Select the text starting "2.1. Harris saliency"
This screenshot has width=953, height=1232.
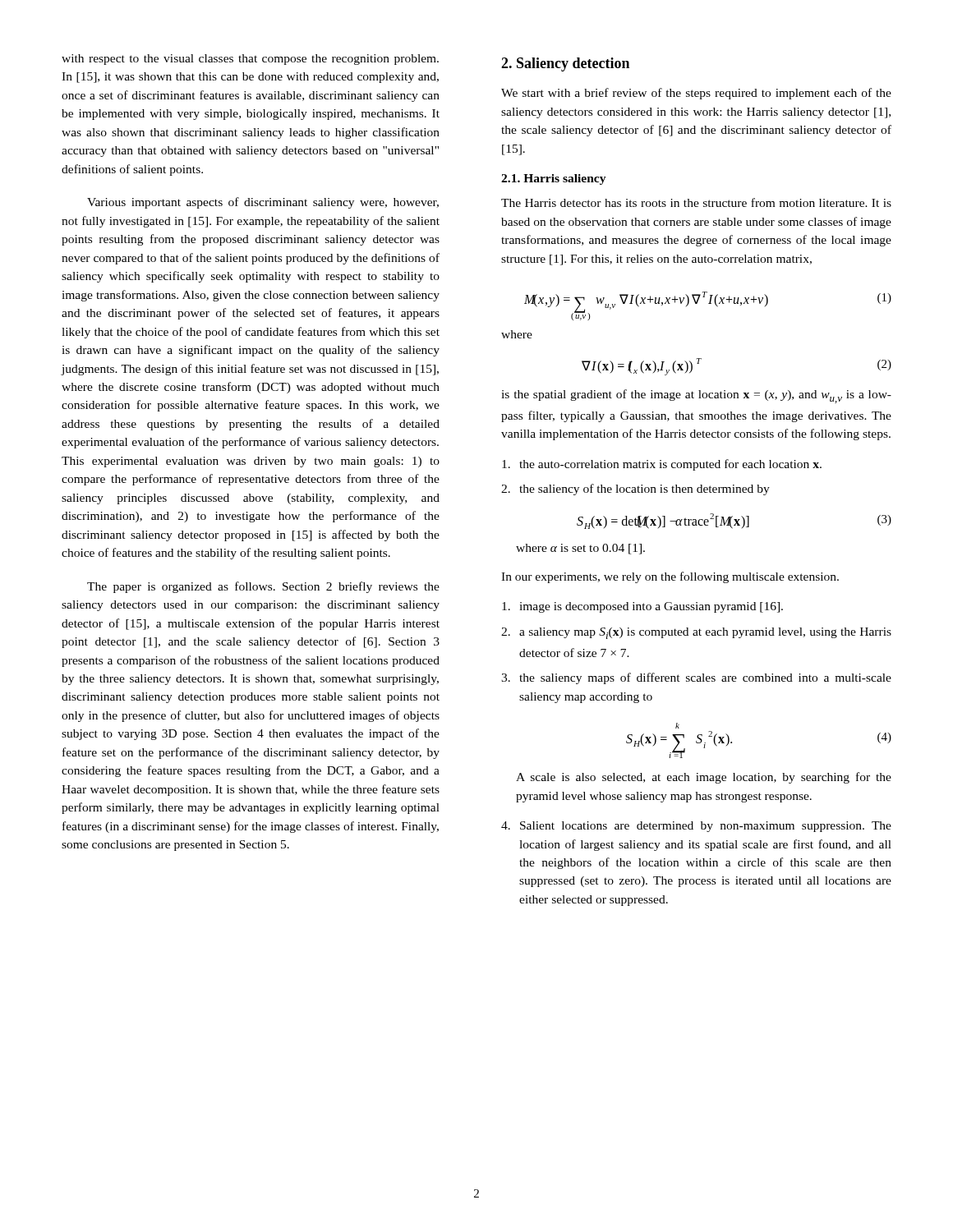pyautogui.click(x=554, y=178)
